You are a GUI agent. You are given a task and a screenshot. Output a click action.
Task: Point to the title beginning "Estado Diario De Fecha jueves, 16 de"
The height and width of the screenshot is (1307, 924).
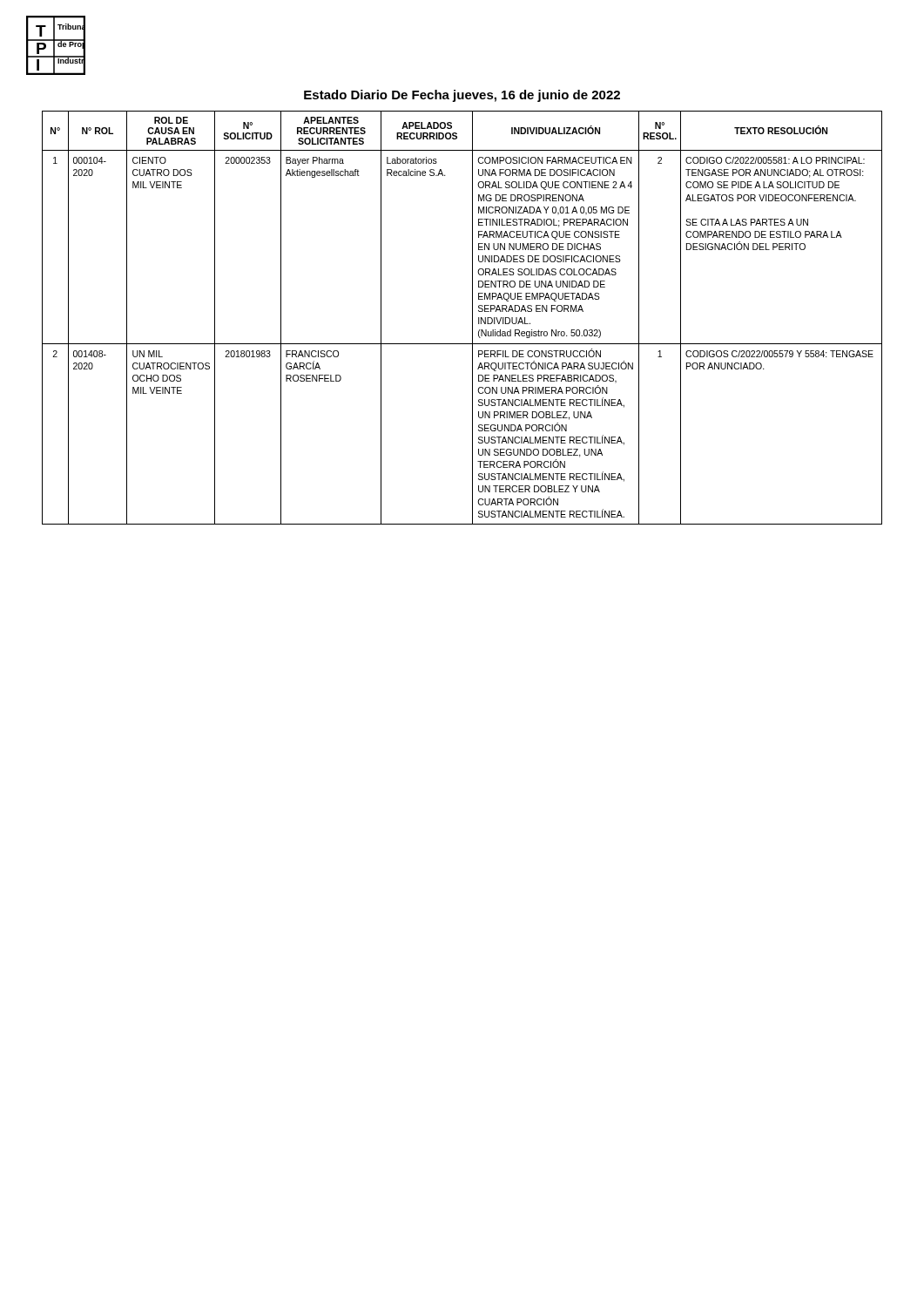click(x=462, y=95)
